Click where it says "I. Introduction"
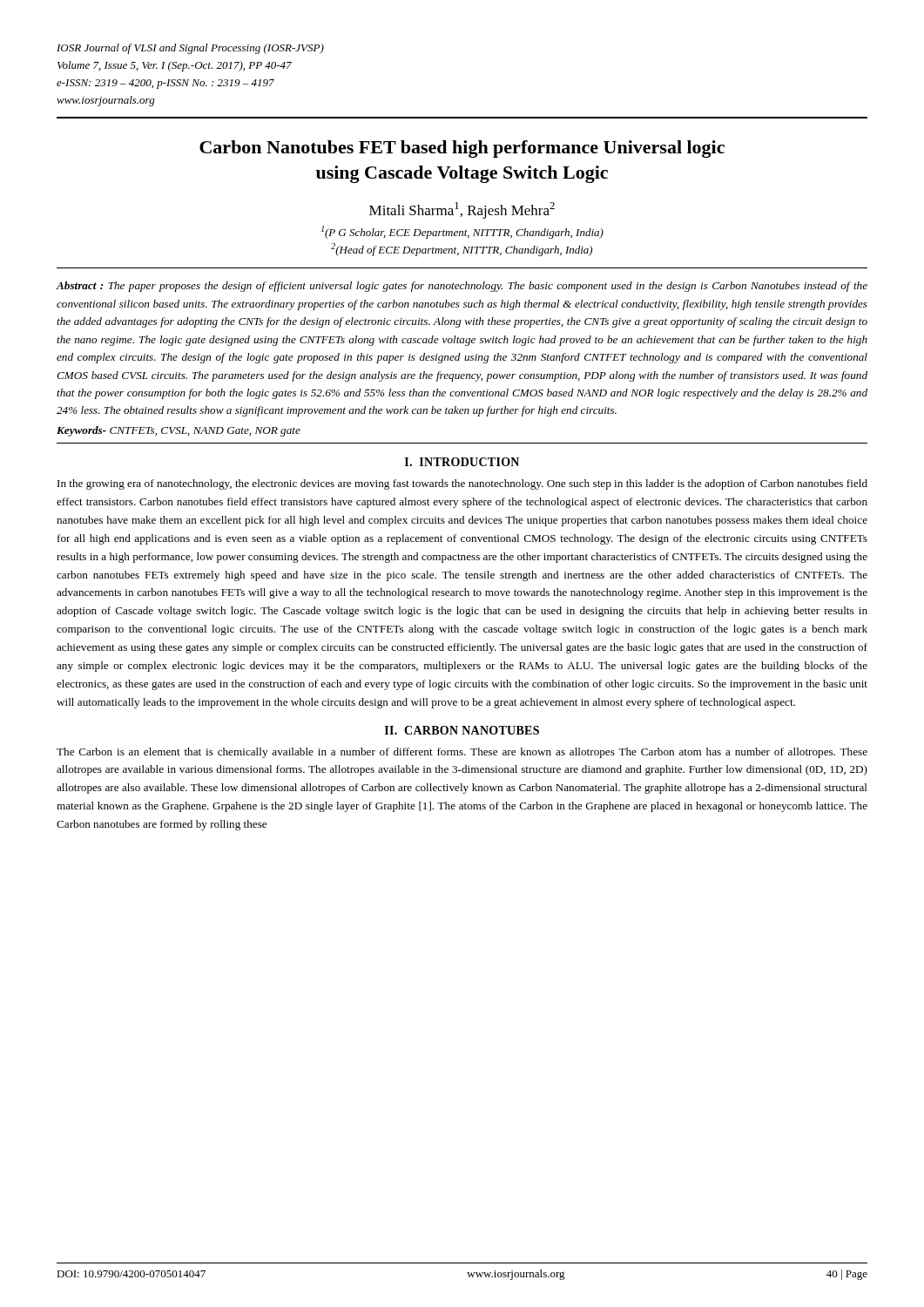The height and width of the screenshot is (1307, 924). tap(462, 463)
